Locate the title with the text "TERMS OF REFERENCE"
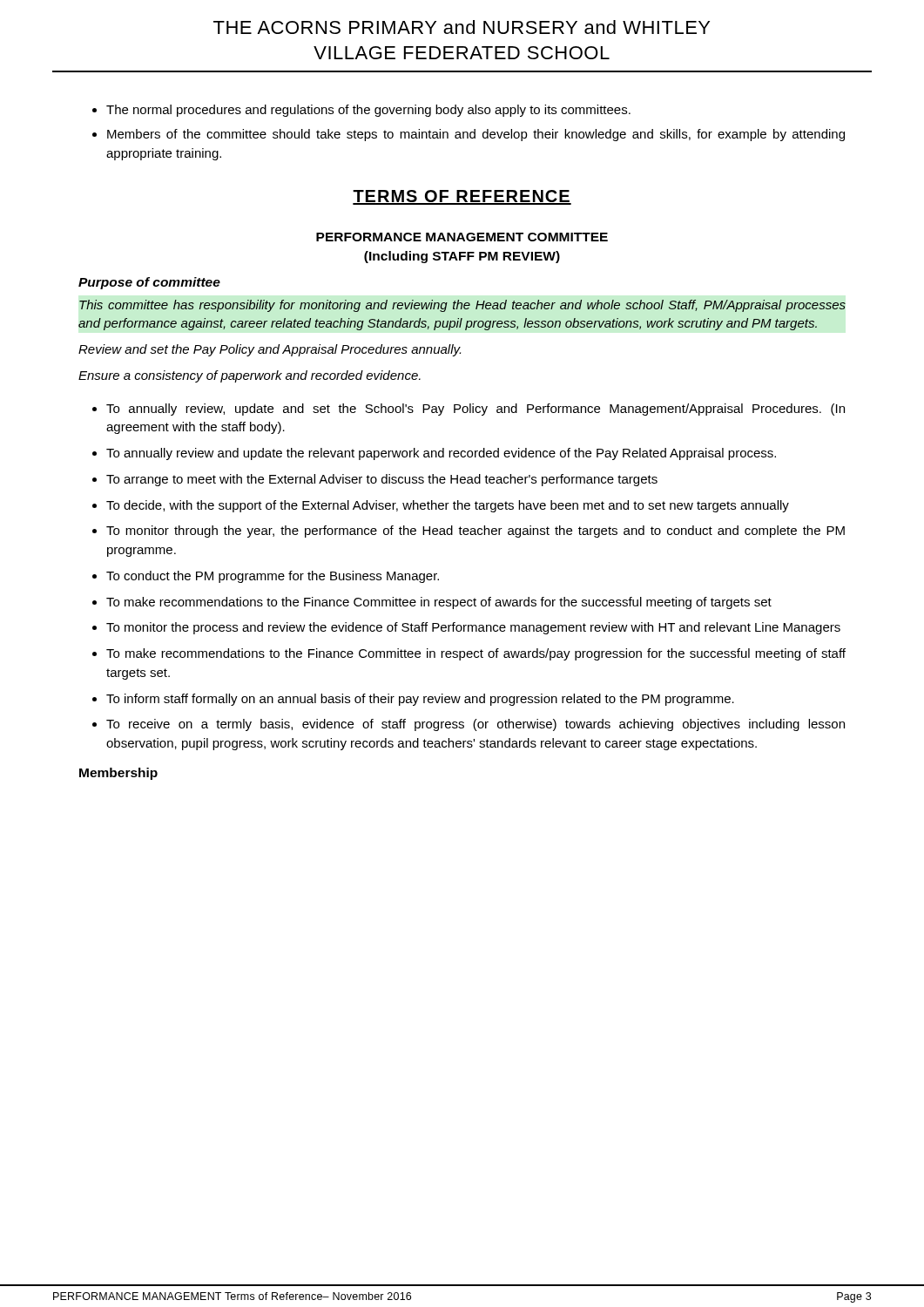 pos(462,196)
